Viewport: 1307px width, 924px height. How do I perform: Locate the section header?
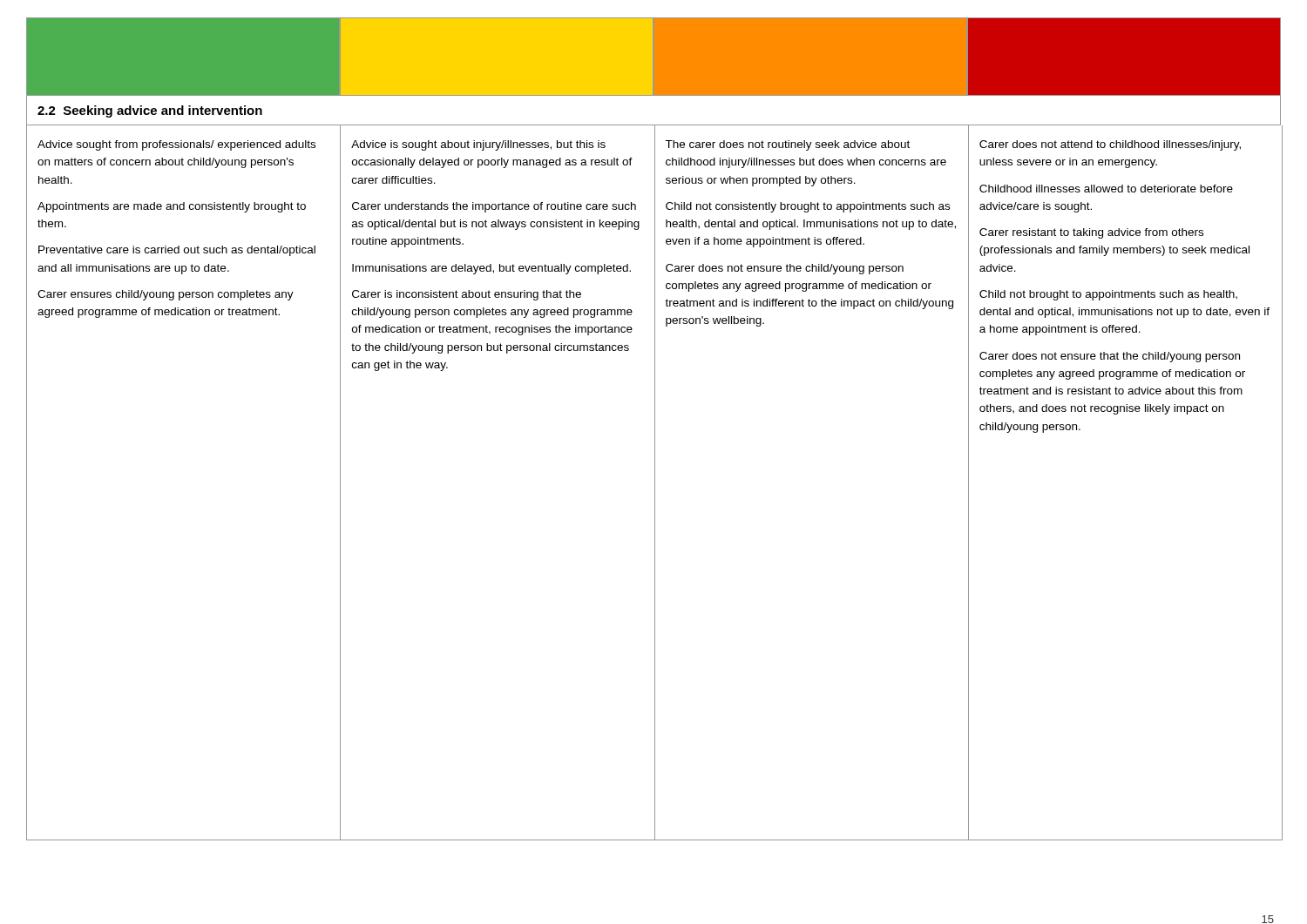[654, 110]
